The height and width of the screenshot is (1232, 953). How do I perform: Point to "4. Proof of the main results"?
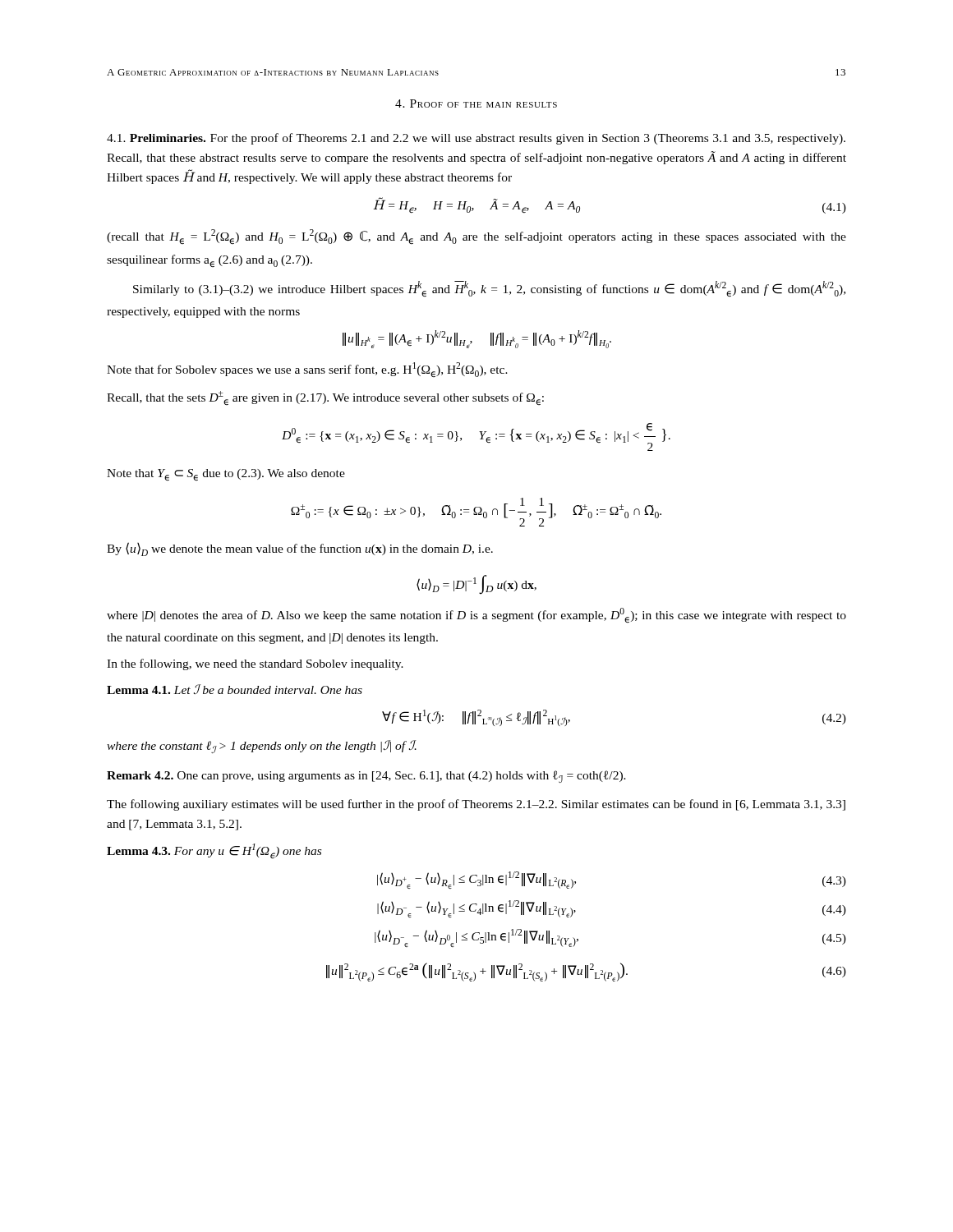(476, 103)
